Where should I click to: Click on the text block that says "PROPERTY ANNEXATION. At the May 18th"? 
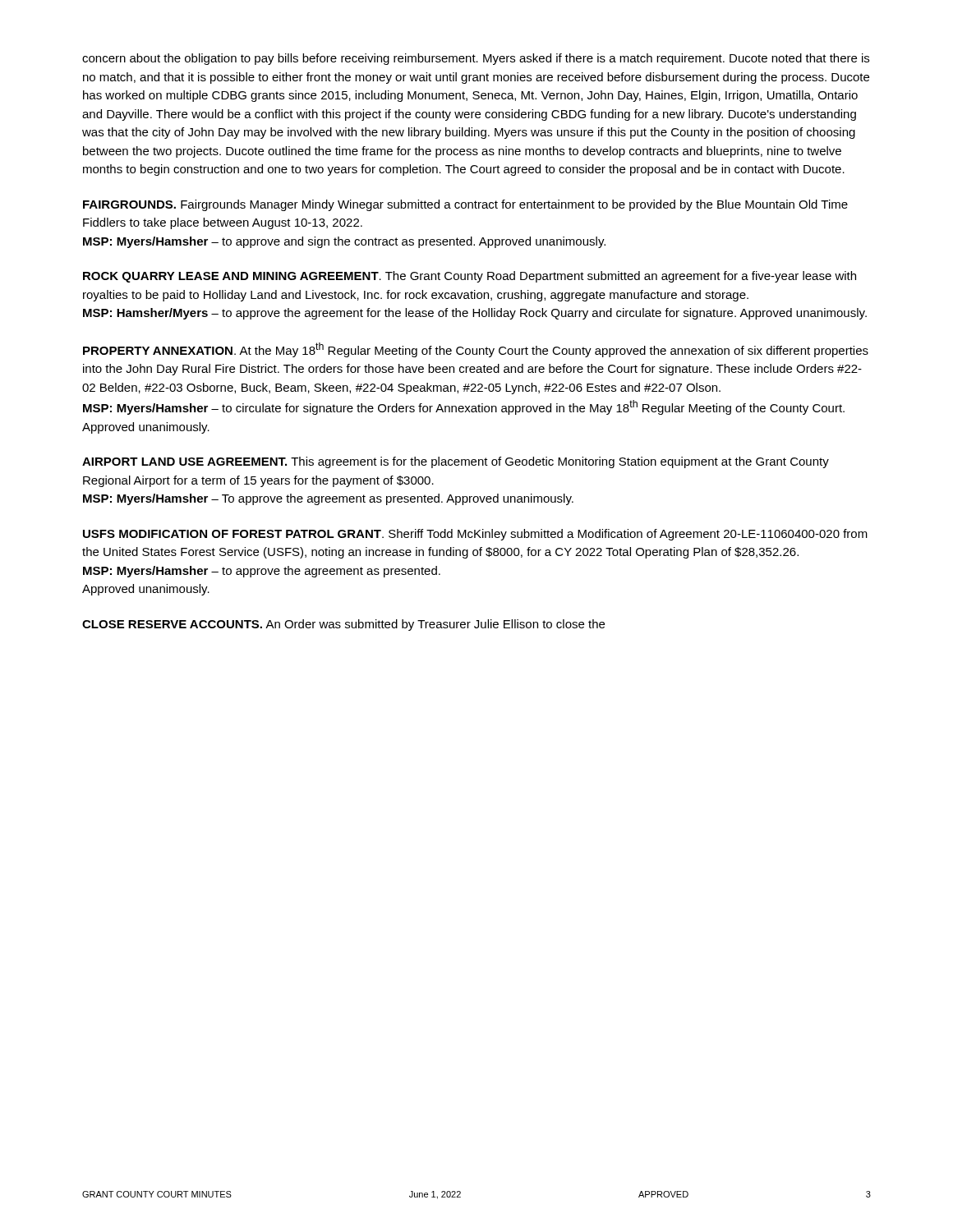(475, 387)
